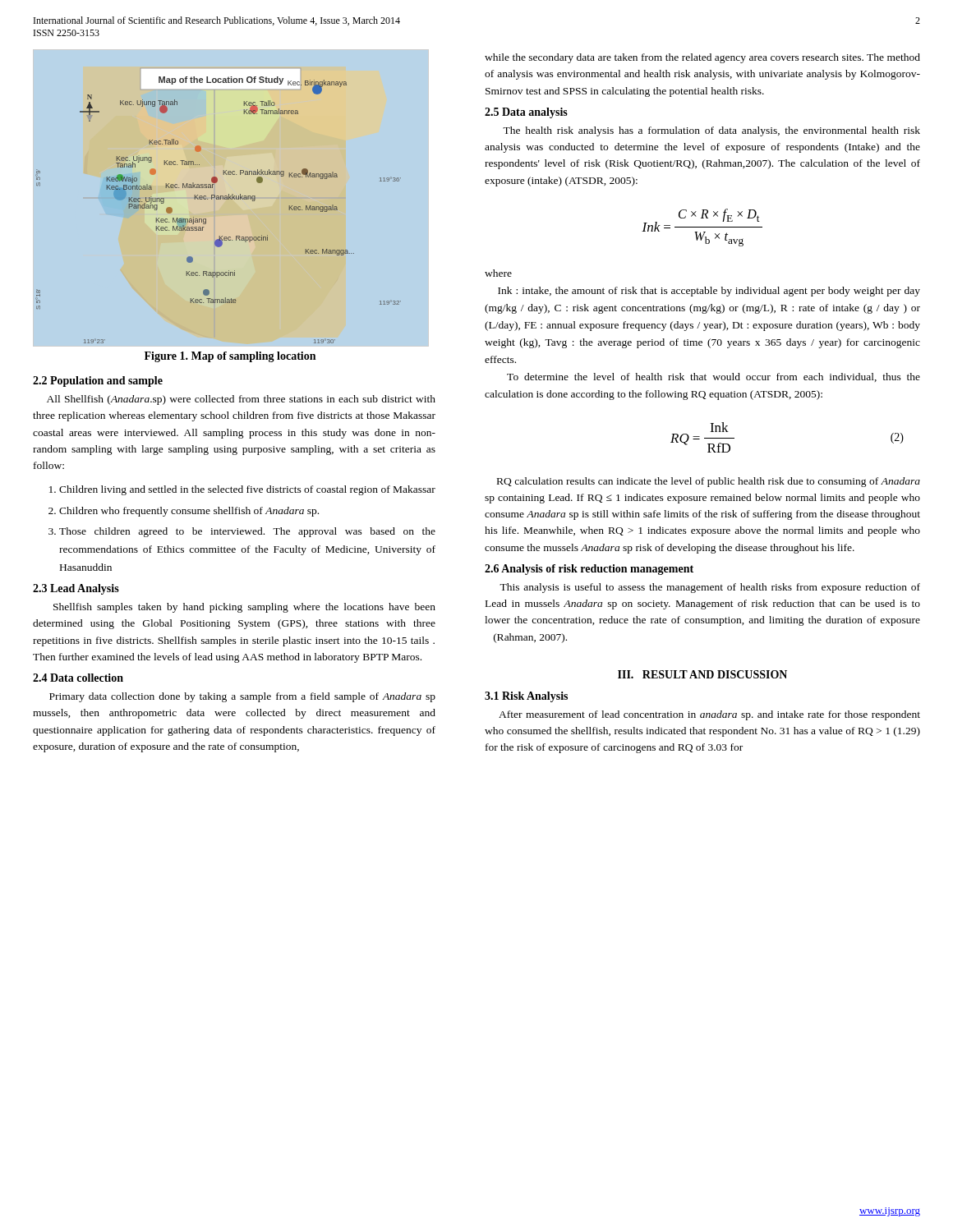The width and height of the screenshot is (953, 1232).
Task: Click on the block starting "The health risk analysis has a"
Action: (x=702, y=155)
